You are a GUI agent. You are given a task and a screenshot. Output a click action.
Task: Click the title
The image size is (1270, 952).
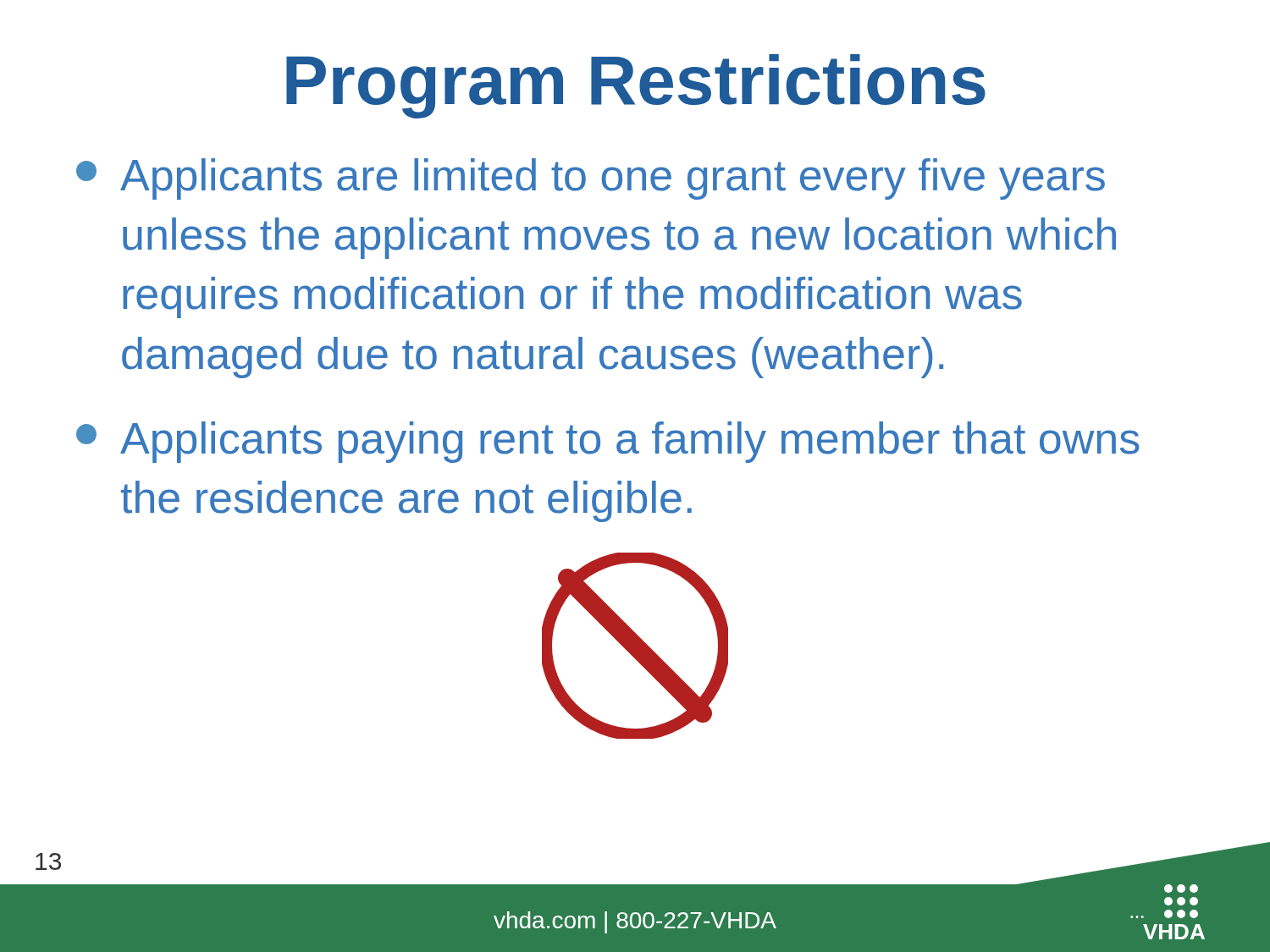pos(635,80)
